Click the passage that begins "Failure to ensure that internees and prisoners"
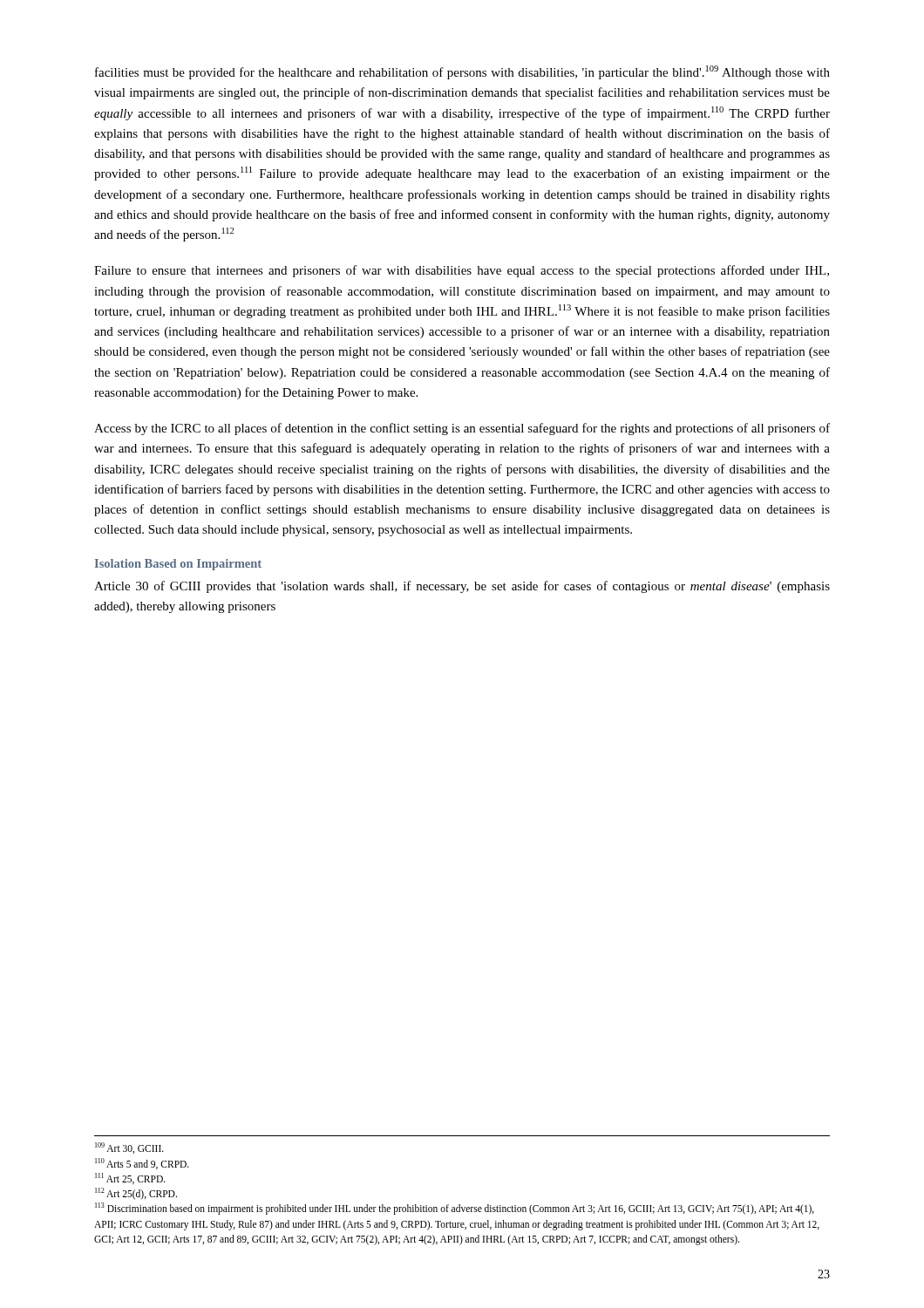924x1308 pixels. [x=462, y=331]
